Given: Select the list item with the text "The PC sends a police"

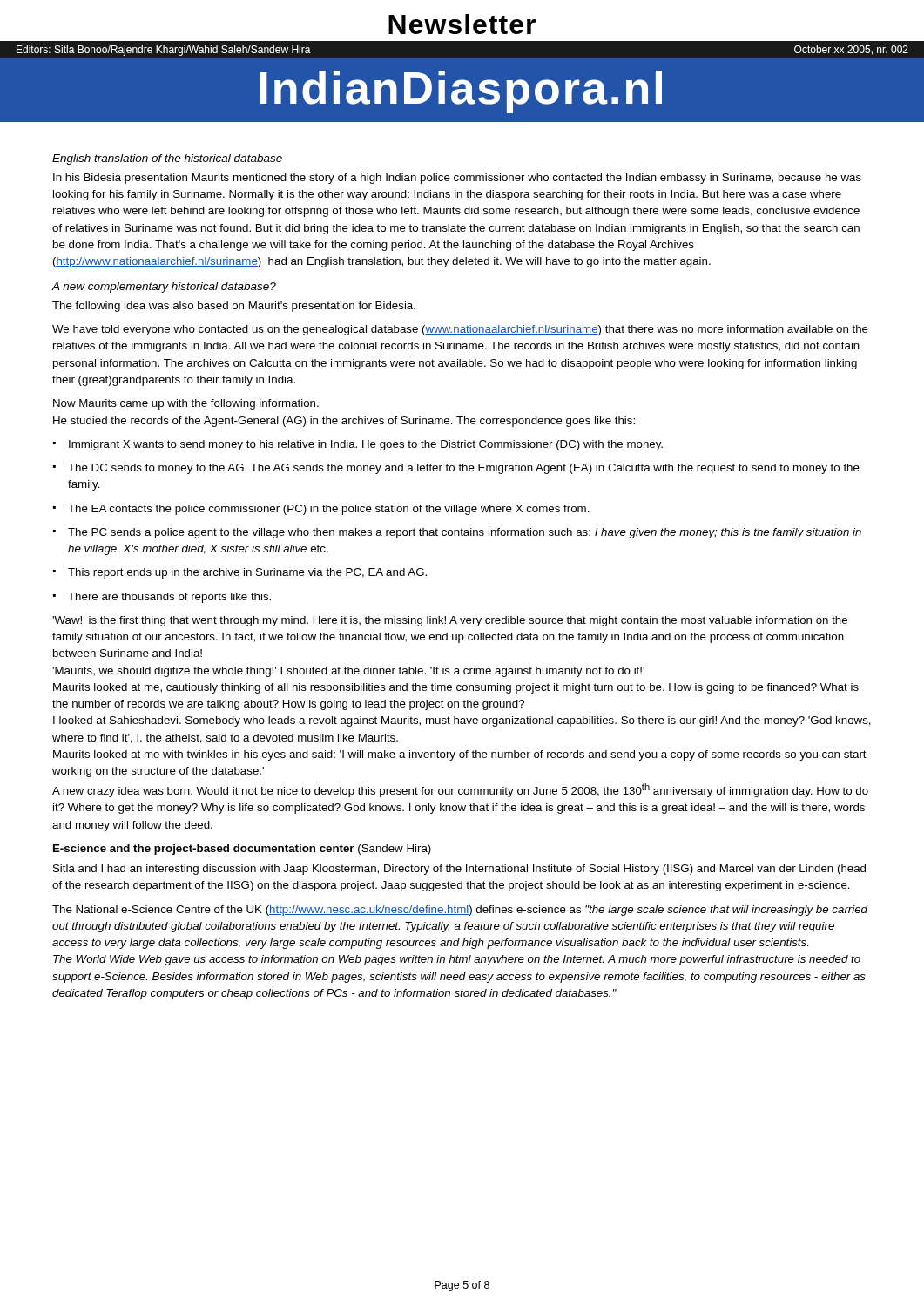Looking at the screenshot, I should (462, 540).
